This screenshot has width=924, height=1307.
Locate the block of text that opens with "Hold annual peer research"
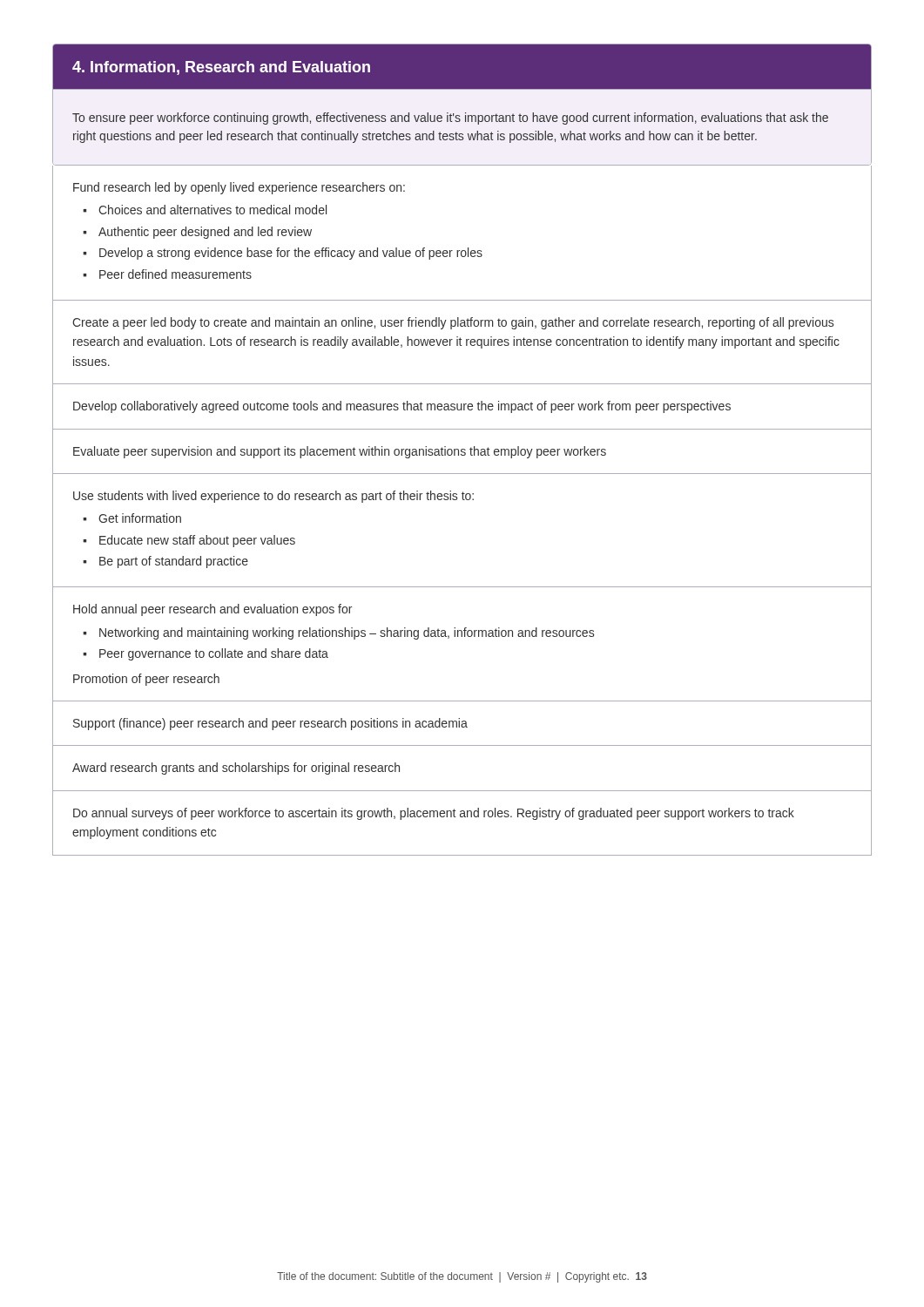(x=212, y=609)
